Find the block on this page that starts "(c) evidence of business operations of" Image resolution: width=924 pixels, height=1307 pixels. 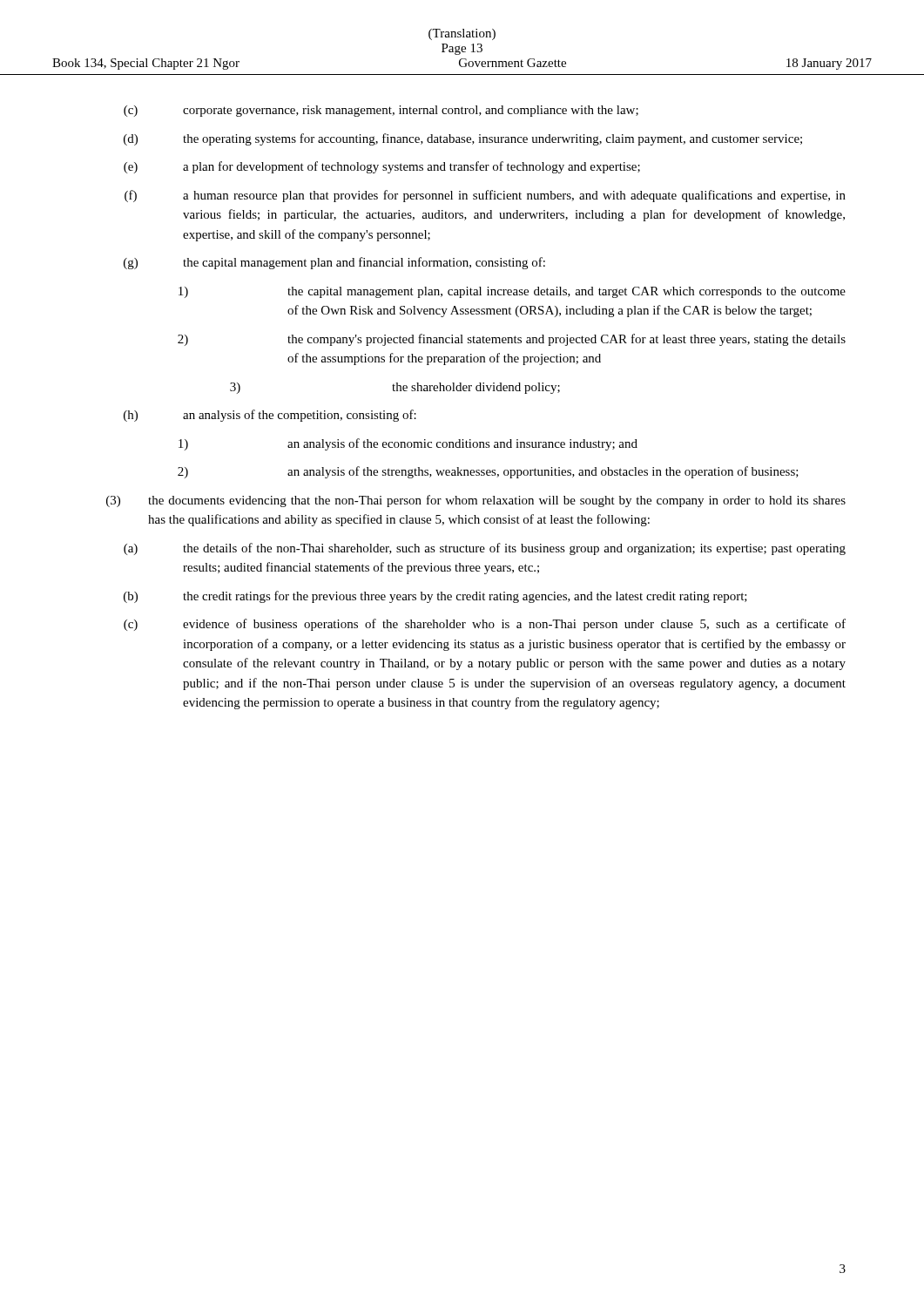[x=462, y=663]
